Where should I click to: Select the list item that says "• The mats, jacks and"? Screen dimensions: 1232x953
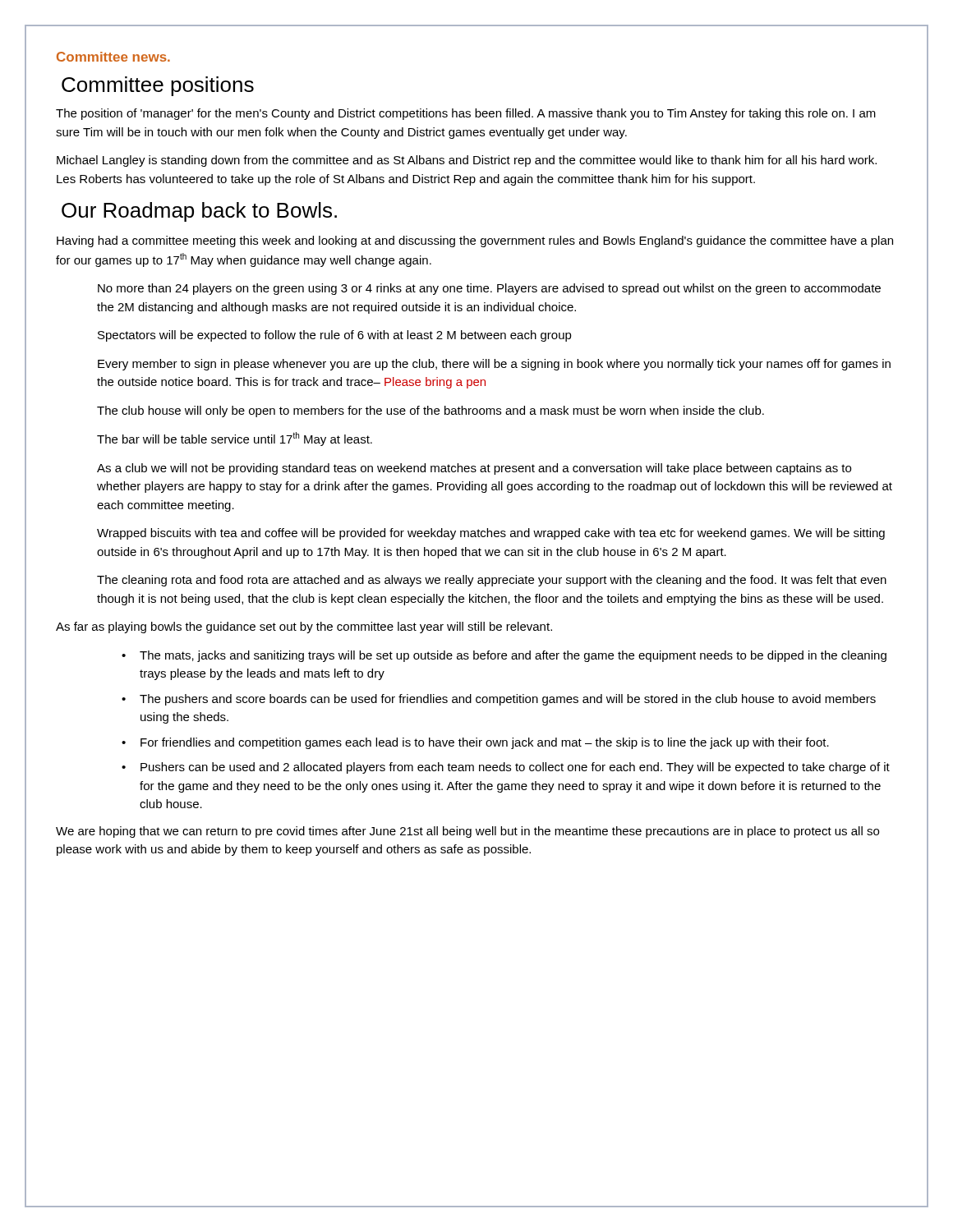509,664
